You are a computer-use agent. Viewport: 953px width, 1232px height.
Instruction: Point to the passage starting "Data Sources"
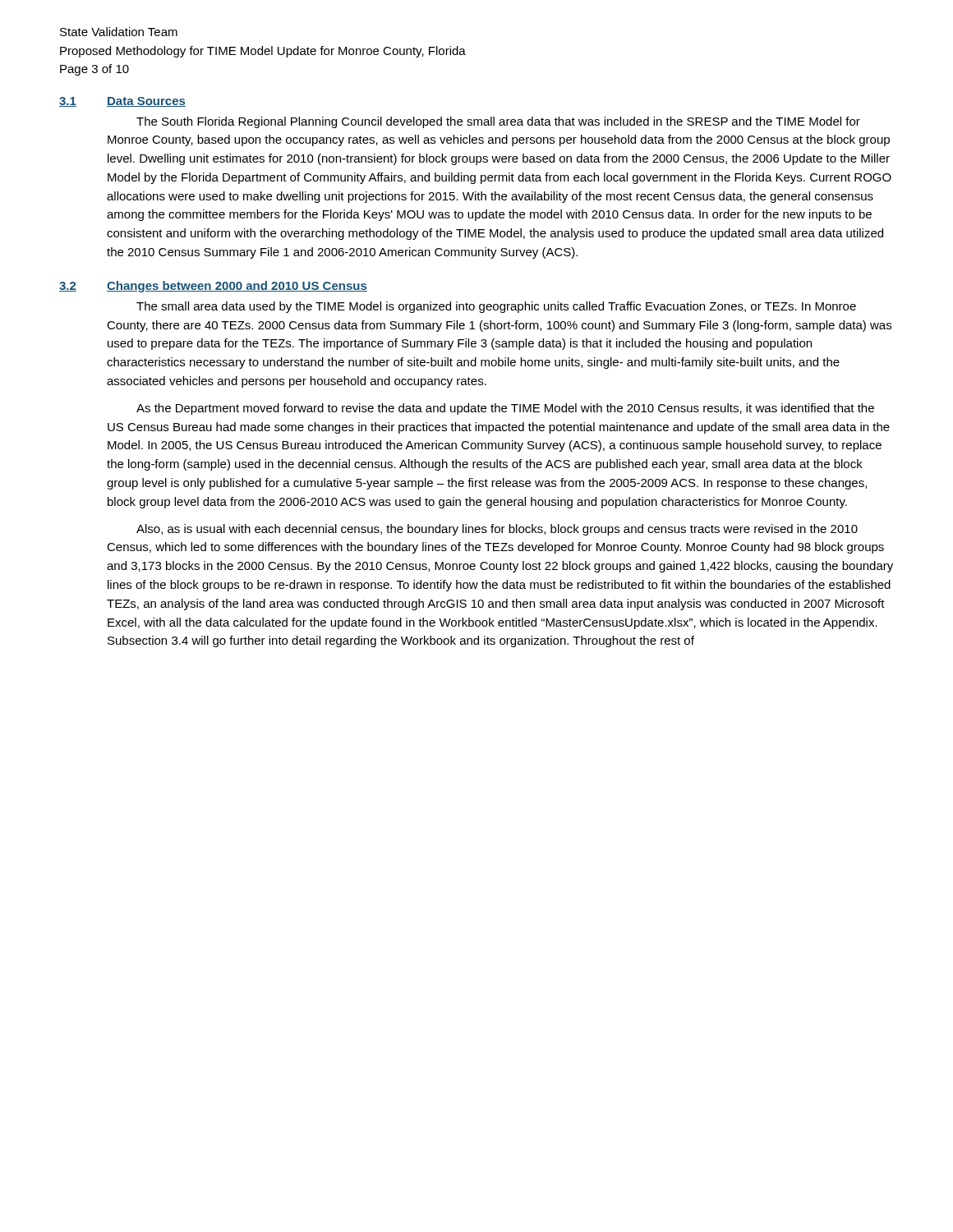click(x=146, y=100)
